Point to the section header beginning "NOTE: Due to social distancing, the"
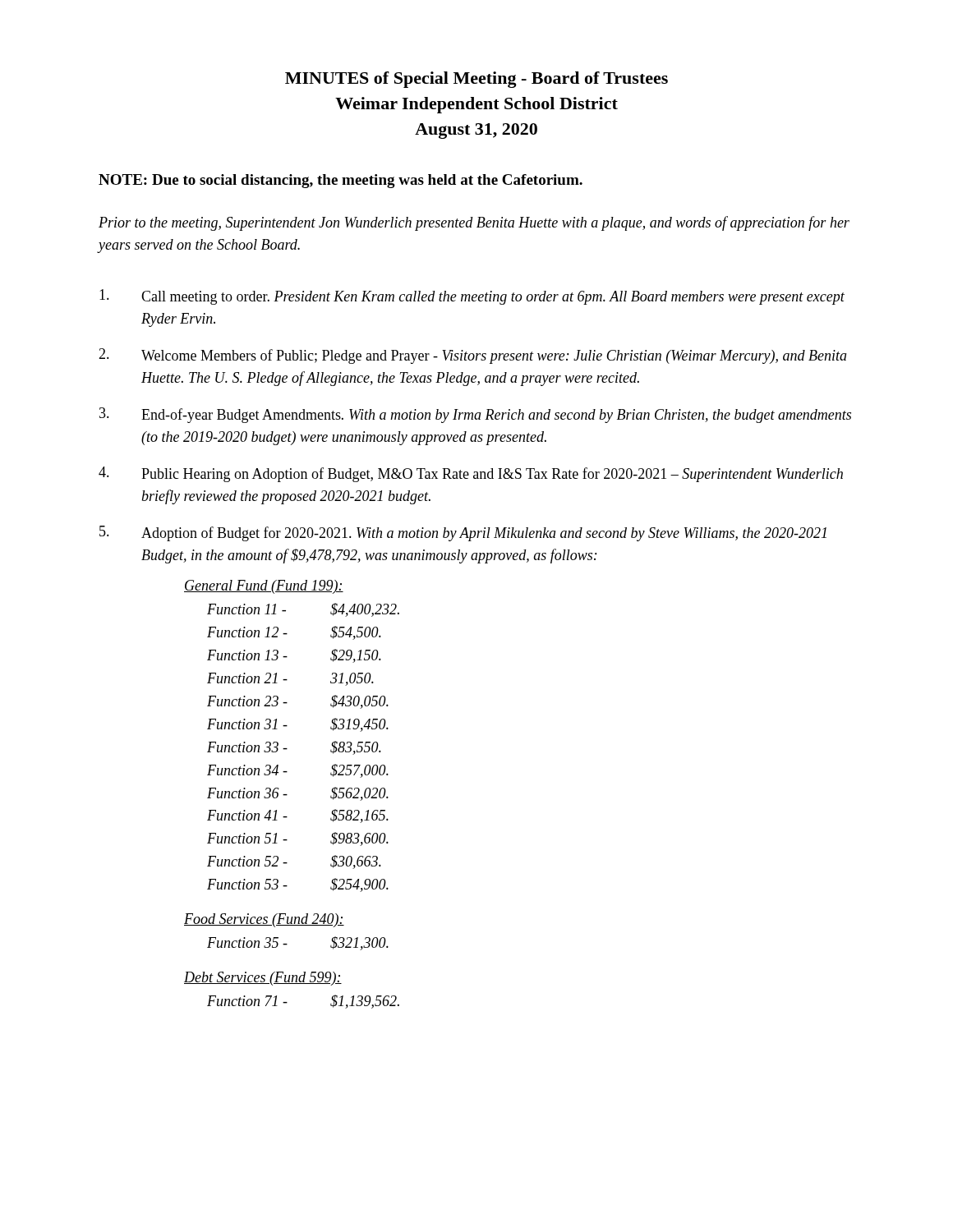Screen dimensions: 1232x953 476,180
